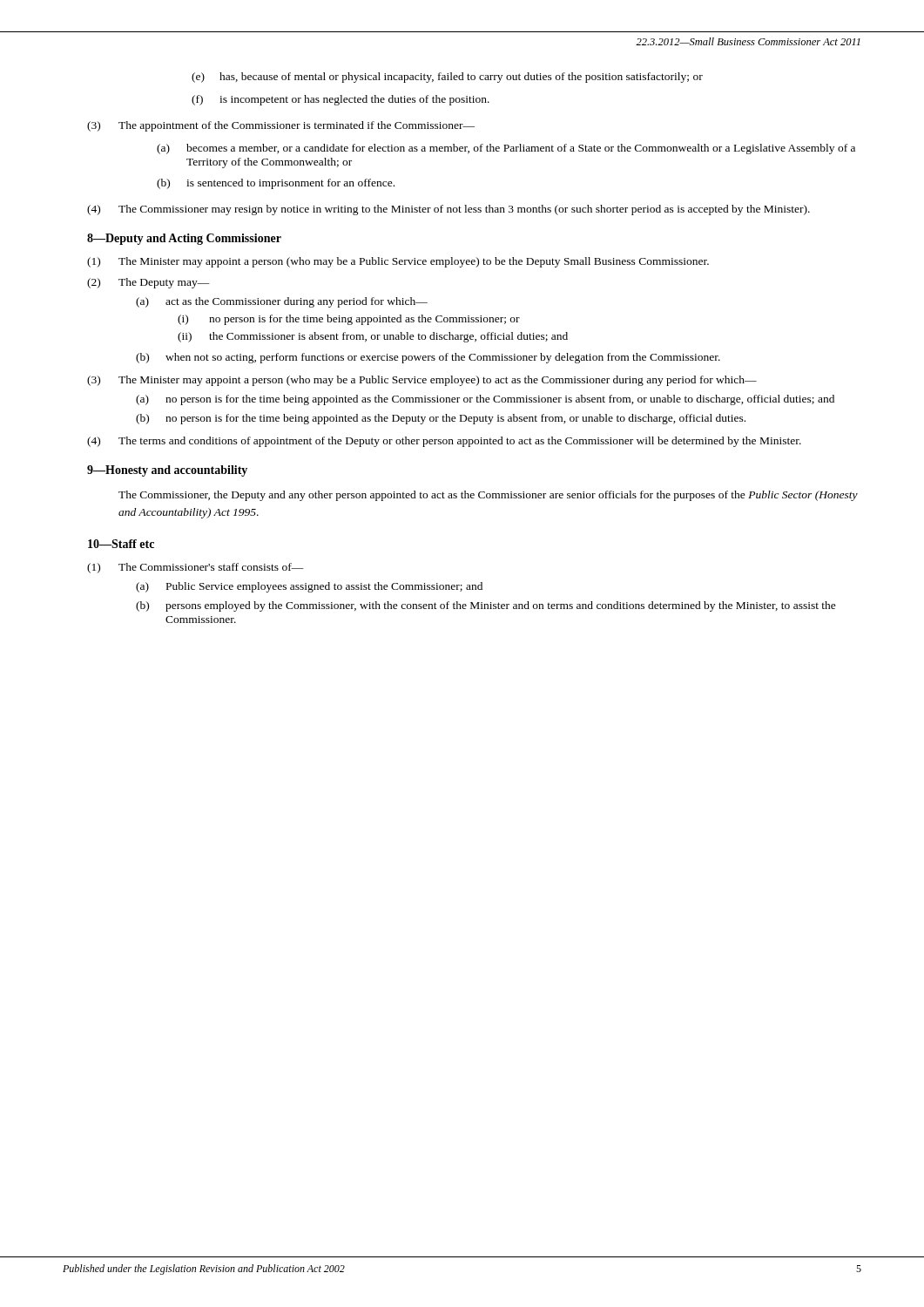Locate the block of text that opens with "(b) persons employed by the Commissioner,"
This screenshot has width=924, height=1307.
click(499, 612)
